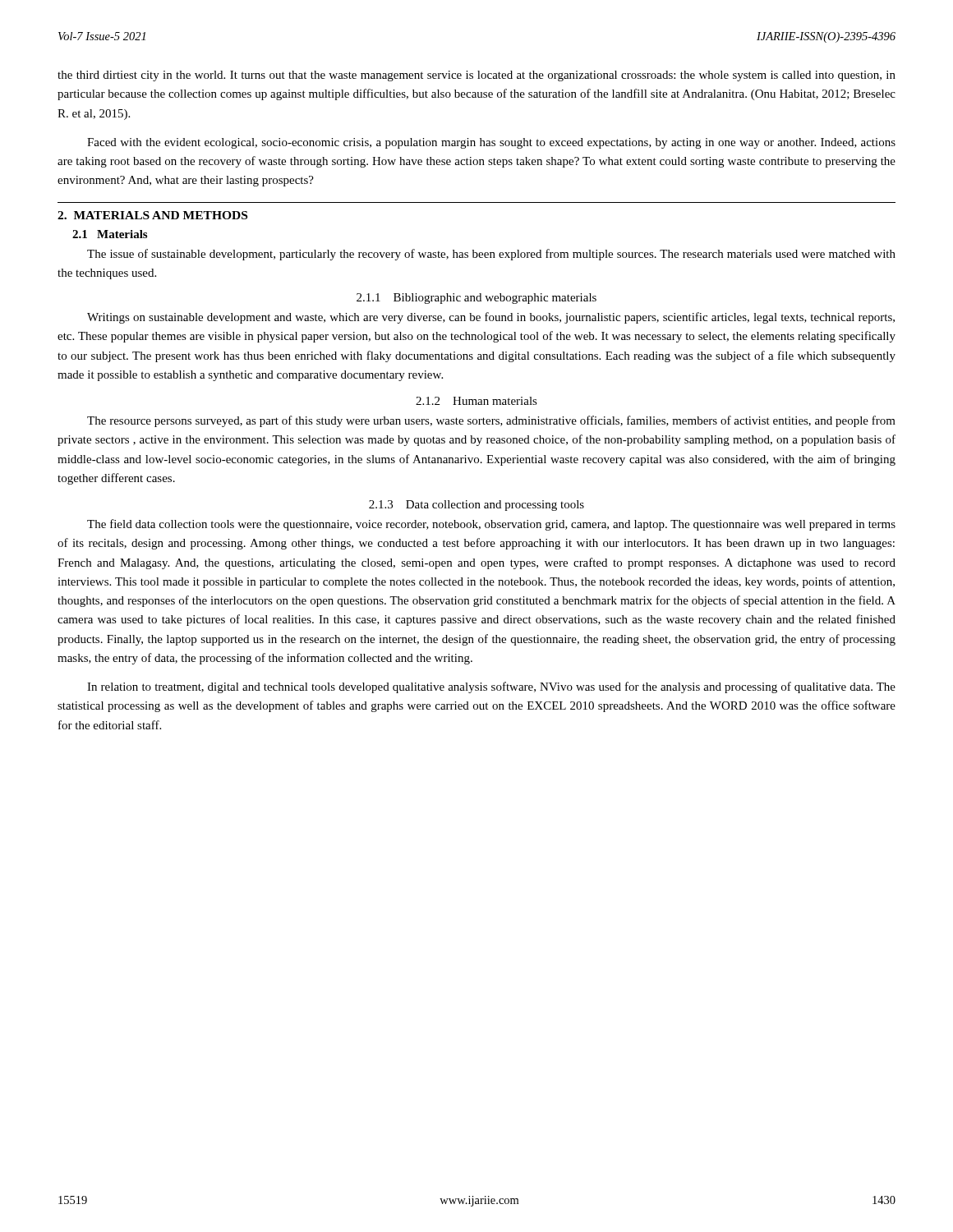
Task: Find the text starting "2.1.1 Bibliographic and webographic materials"
Action: (x=476, y=297)
